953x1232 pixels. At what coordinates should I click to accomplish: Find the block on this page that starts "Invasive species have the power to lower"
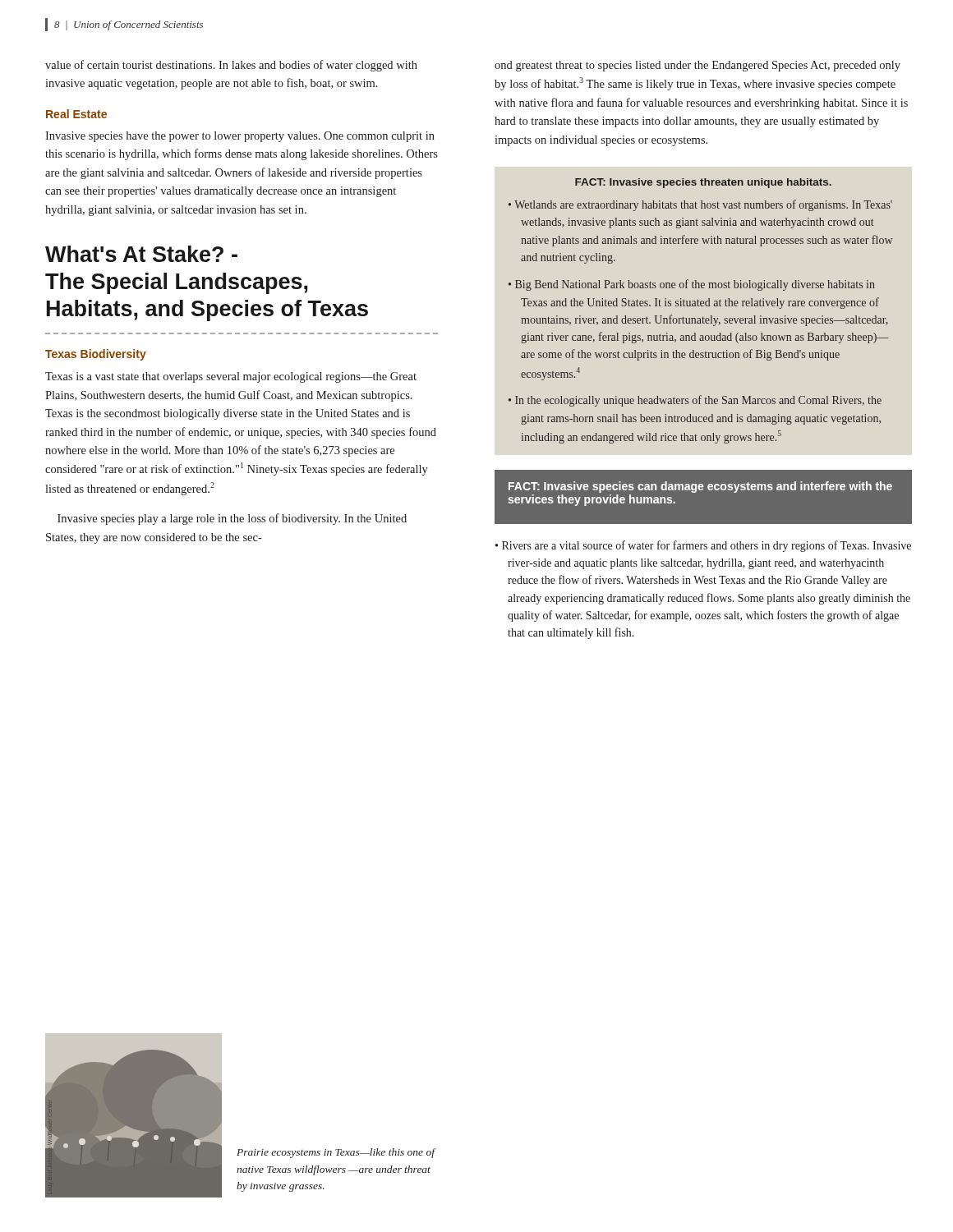[242, 172]
